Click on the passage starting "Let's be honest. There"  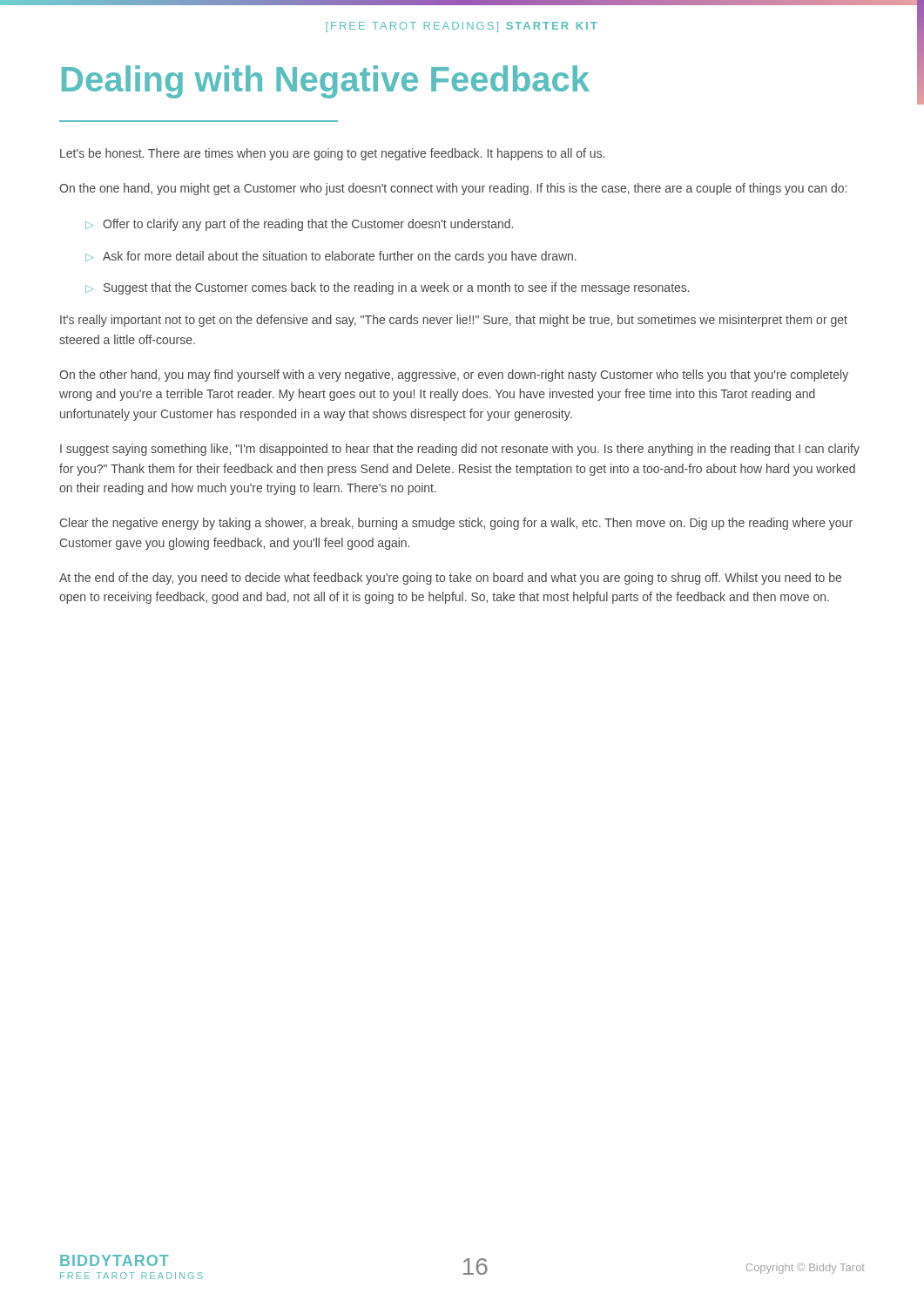coord(332,153)
